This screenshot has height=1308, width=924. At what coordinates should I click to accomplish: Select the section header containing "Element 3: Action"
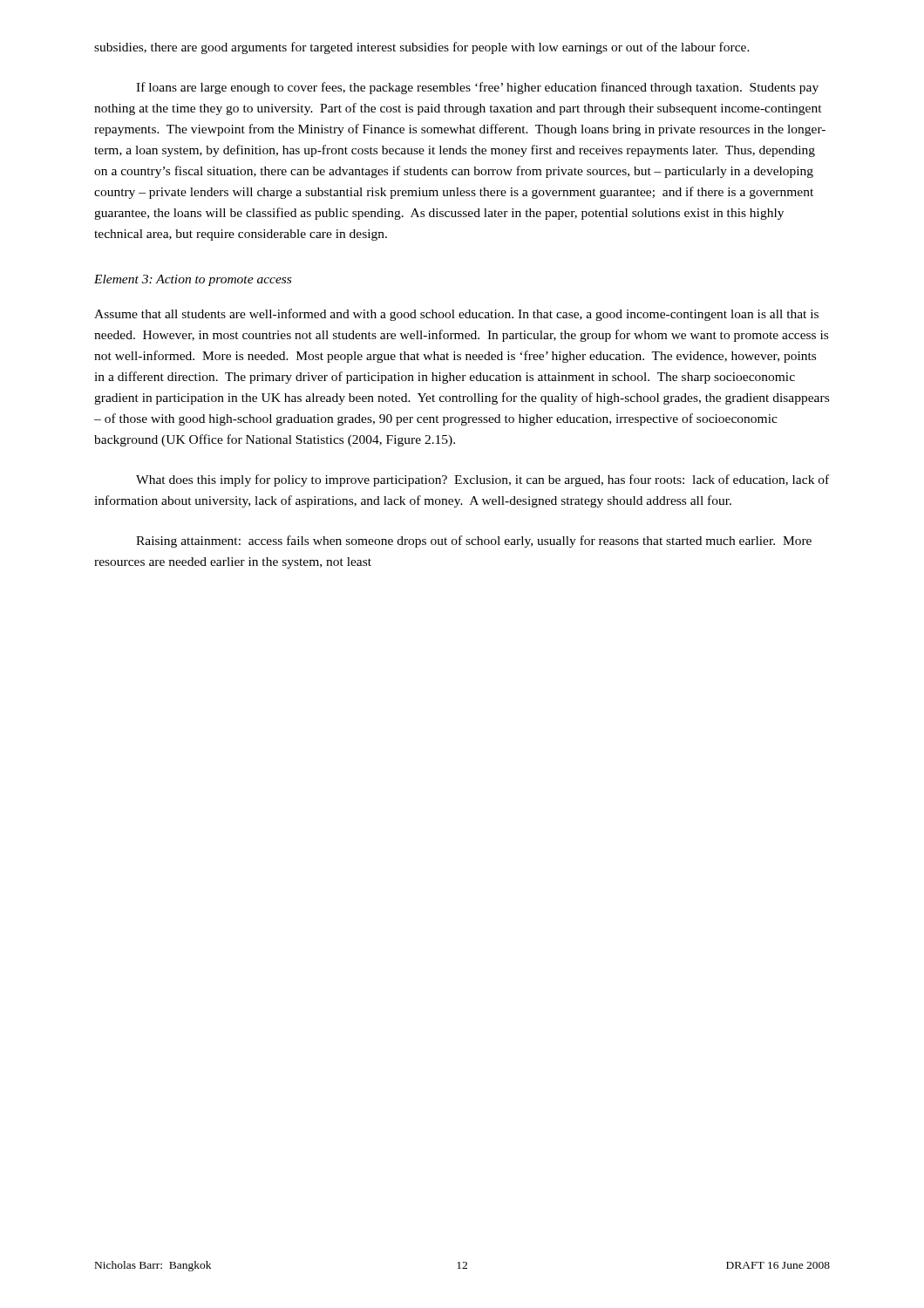point(193,279)
